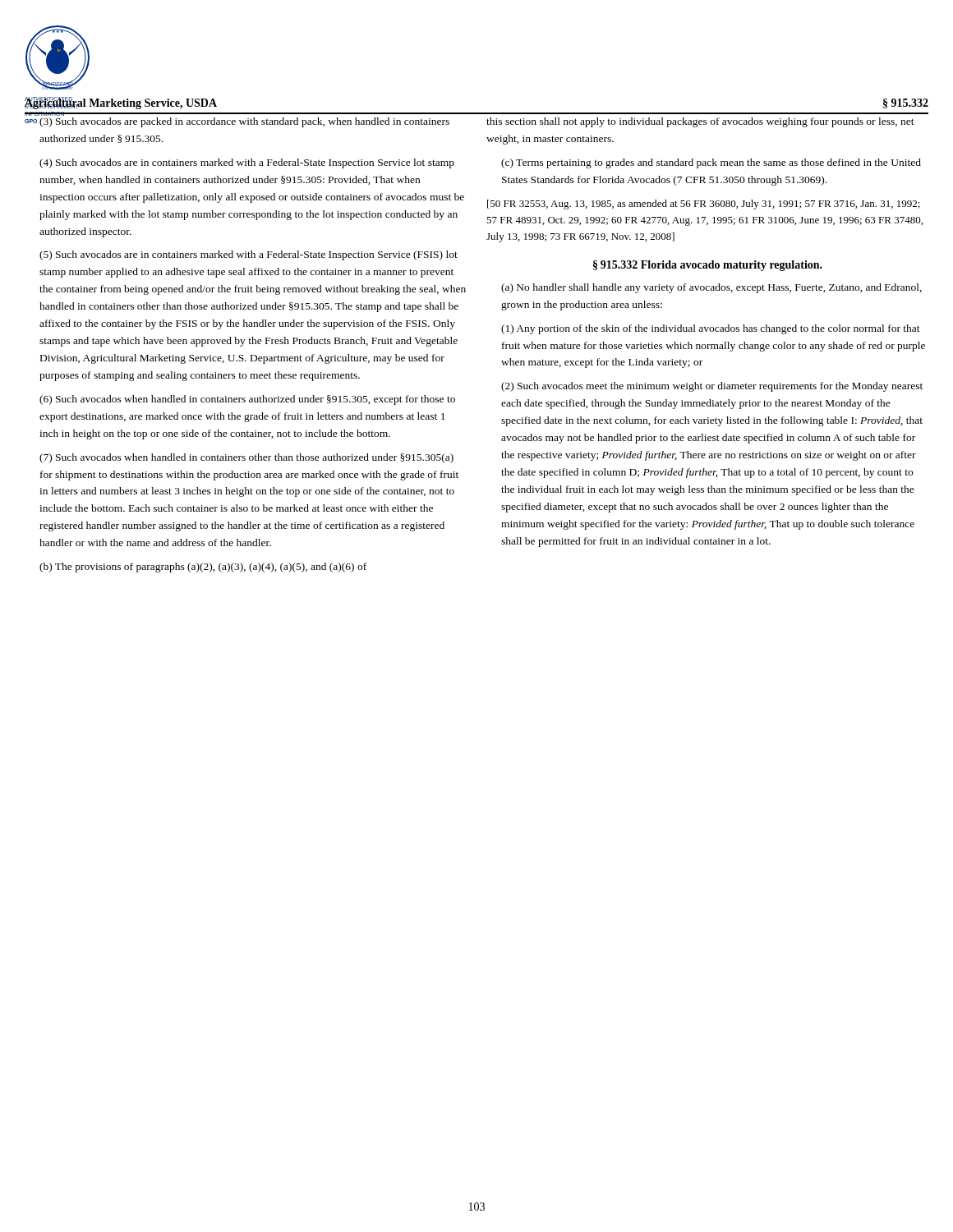The image size is (953, 1232).
Task: Find the text block with the text "(2) Such avocados meet the"
Action: [707, 464]
